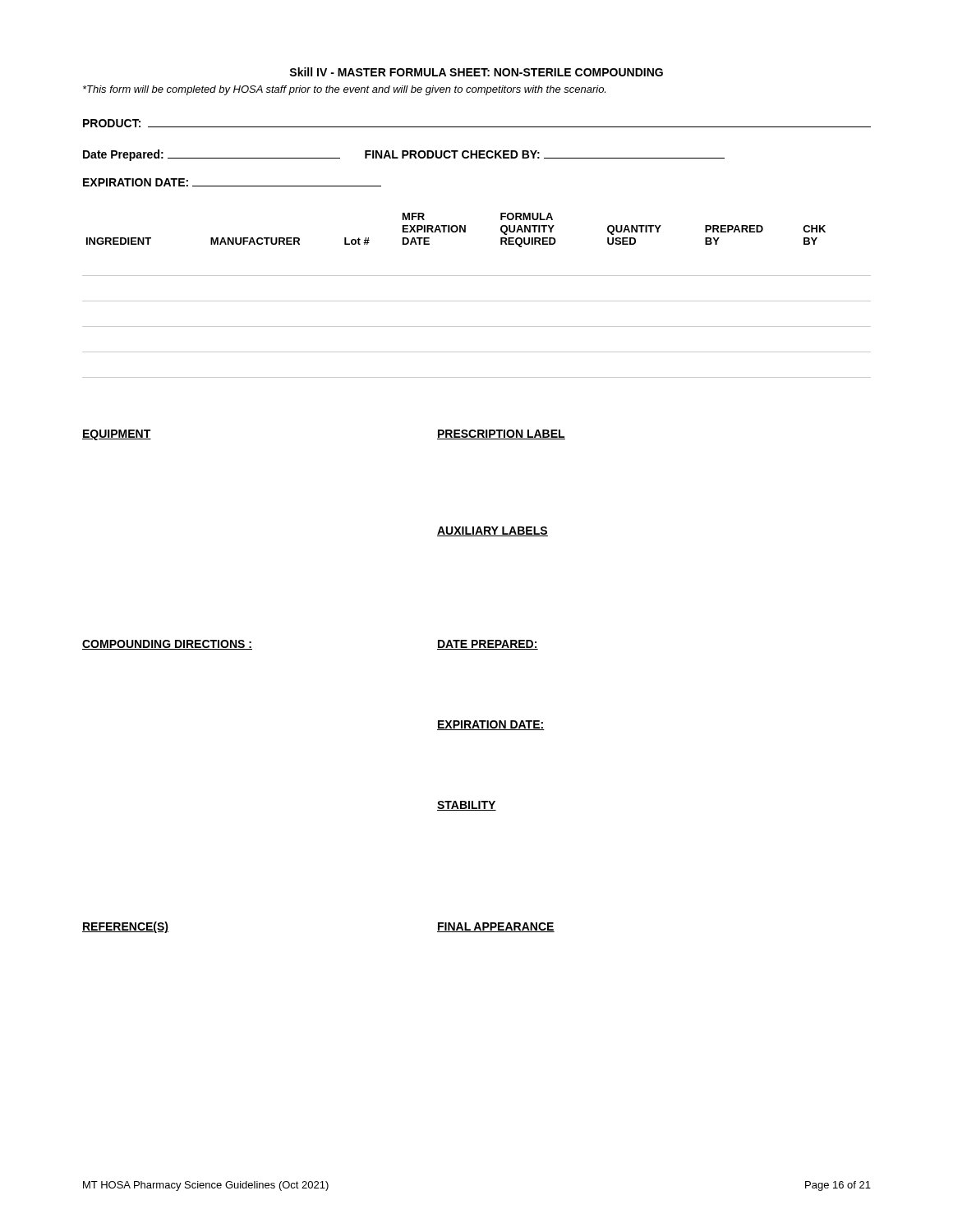Point to "AUXILIARY LABELS"

pos(493,531)
